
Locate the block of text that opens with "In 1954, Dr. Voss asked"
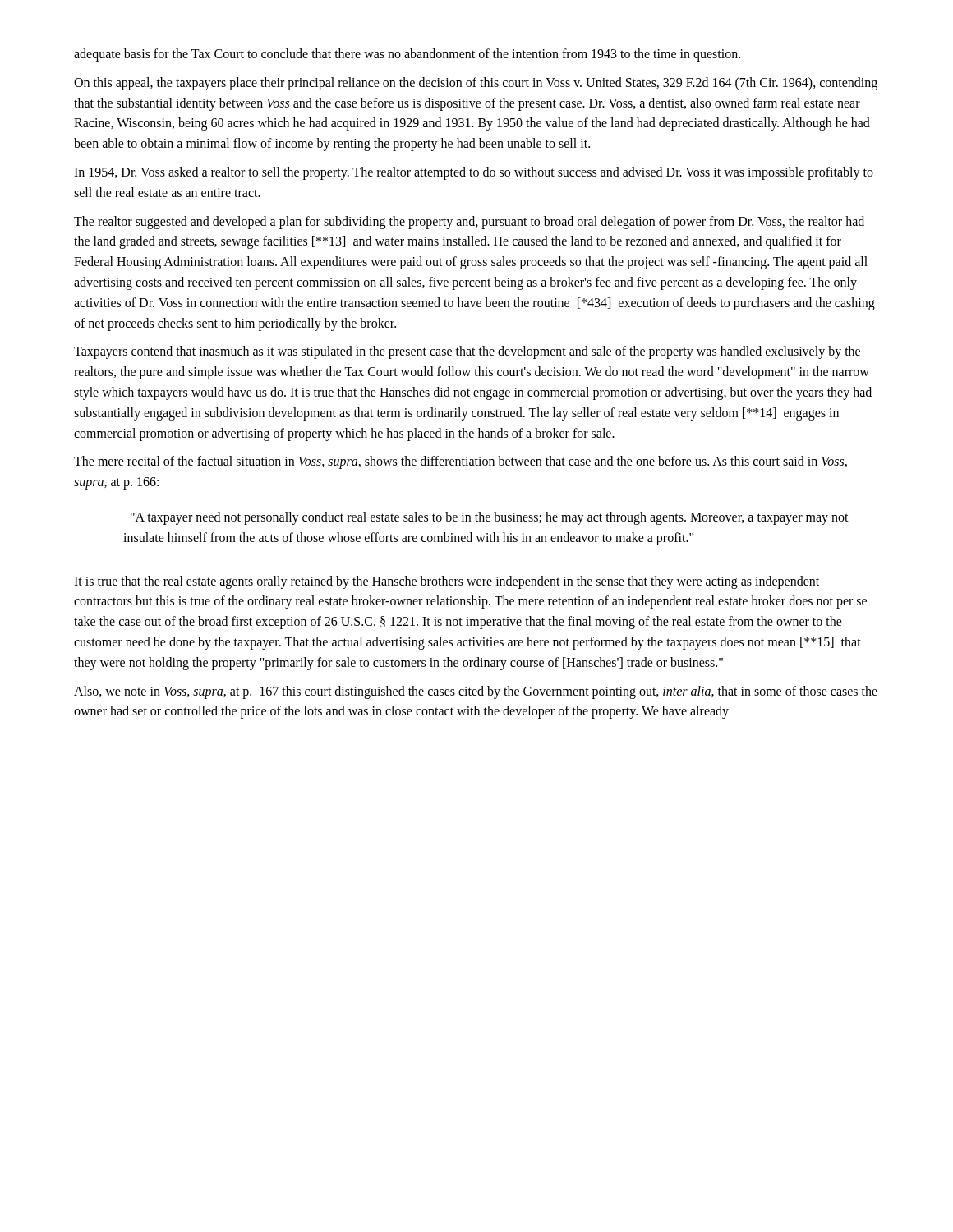pyautogui.click(x=476, y=183)
